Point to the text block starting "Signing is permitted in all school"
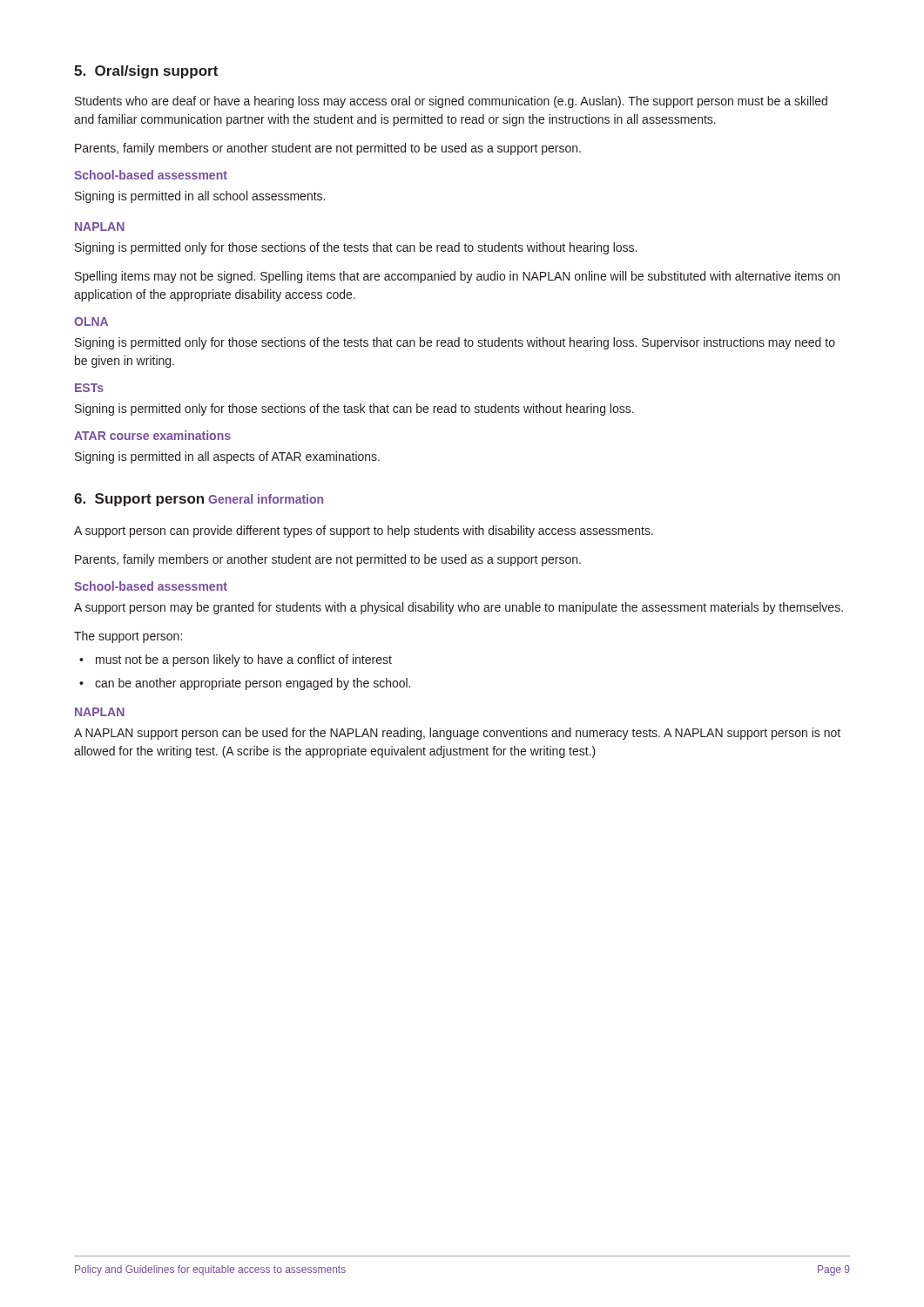 (x=200, y=197)
